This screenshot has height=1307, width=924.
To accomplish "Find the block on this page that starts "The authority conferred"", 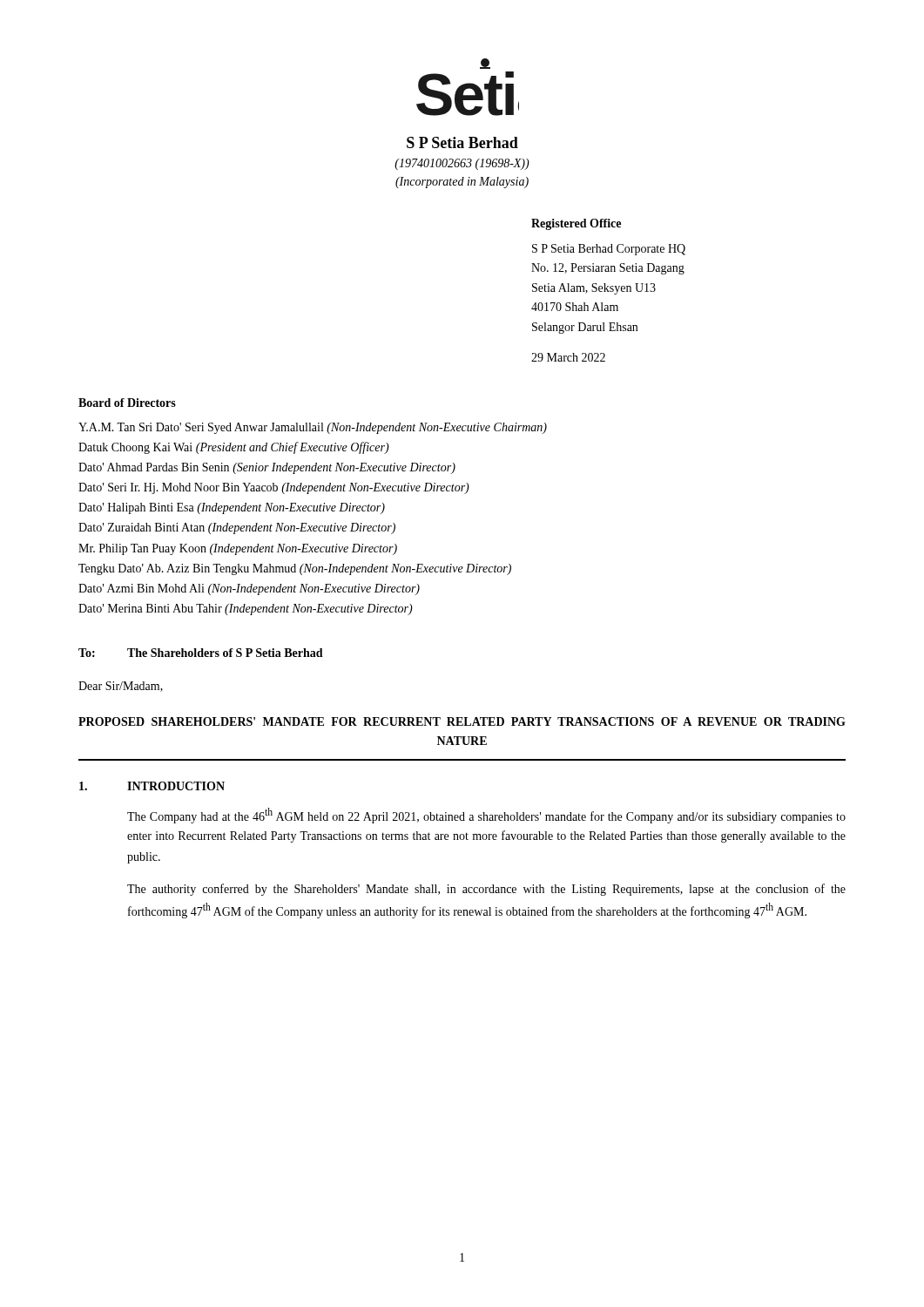I will pyautogui.click(x=486, y=900).
